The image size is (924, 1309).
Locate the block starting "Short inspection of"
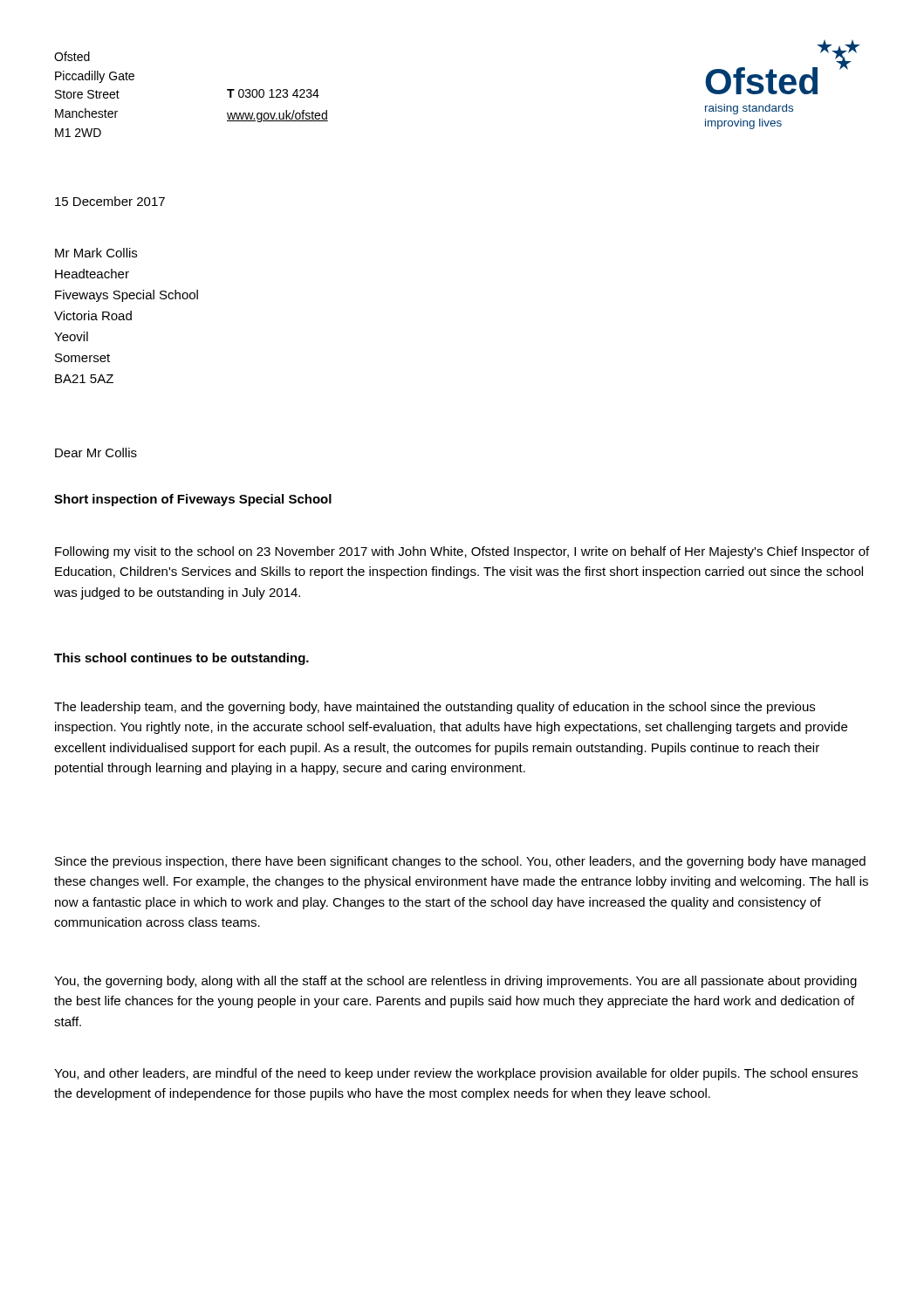[x=193, y=499]
